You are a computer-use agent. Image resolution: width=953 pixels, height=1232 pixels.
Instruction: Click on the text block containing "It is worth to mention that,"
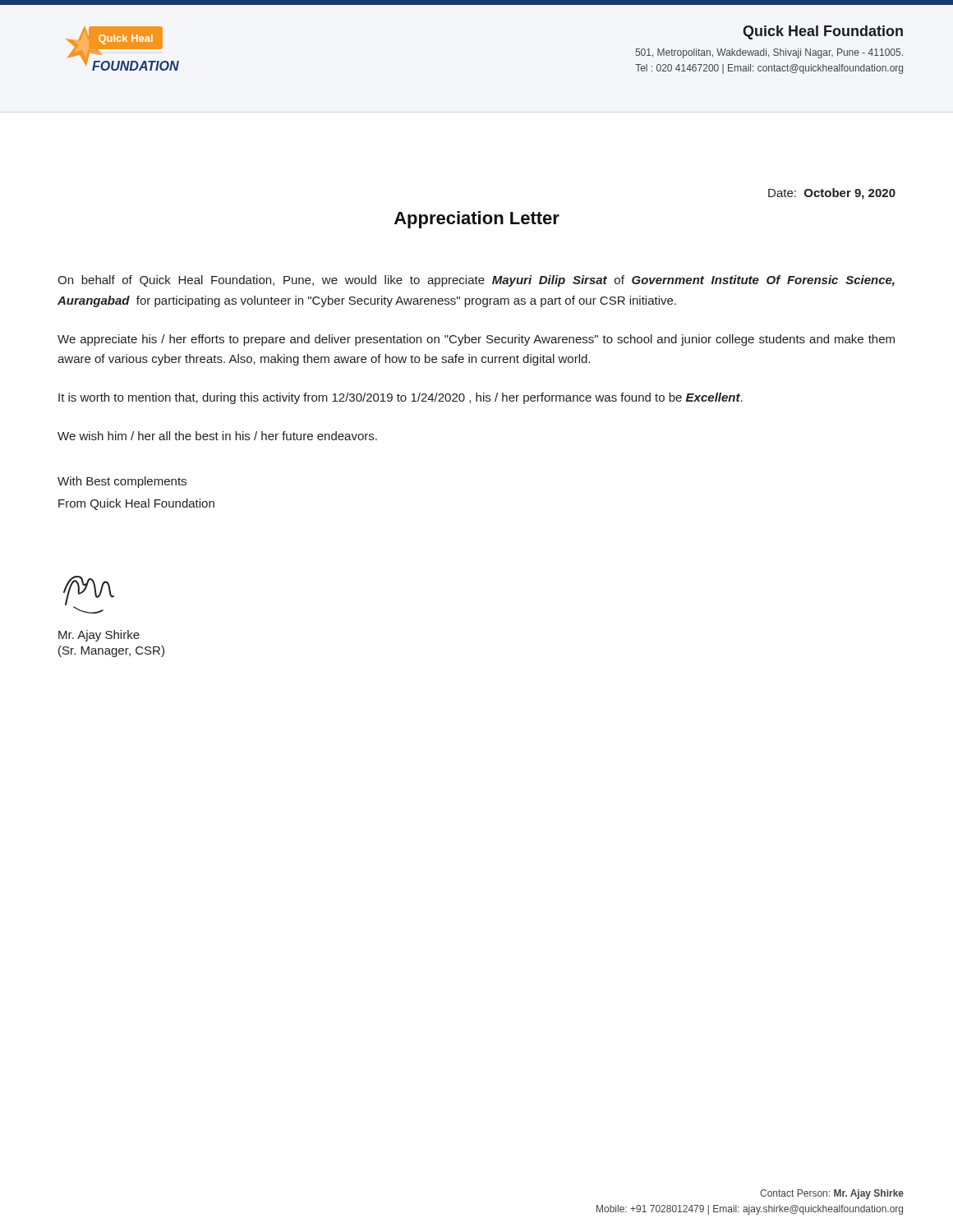[x=400, y=397]
